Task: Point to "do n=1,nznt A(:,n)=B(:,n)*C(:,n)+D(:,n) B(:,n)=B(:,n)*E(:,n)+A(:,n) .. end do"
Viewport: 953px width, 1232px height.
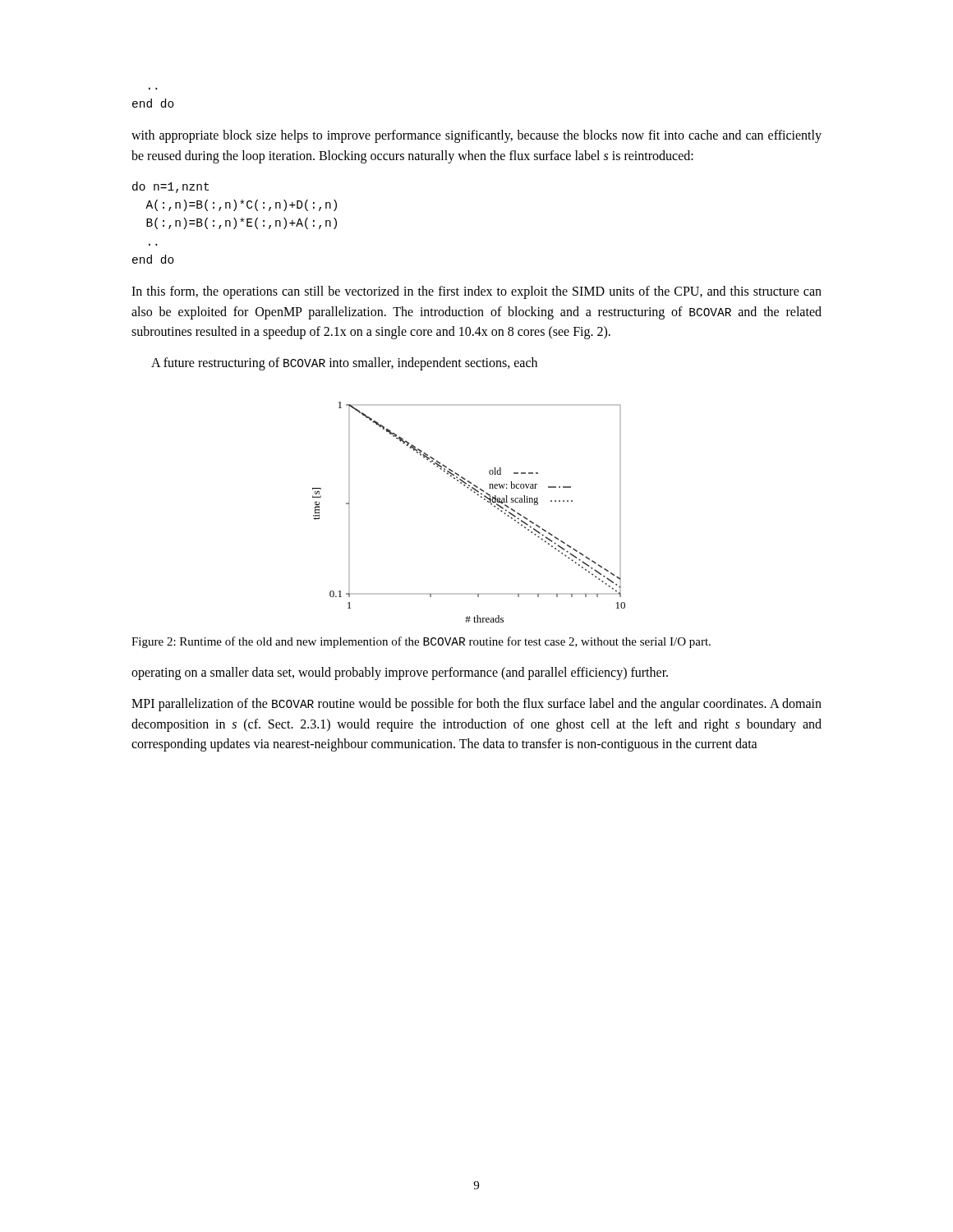Action: [x=170, y=187]
